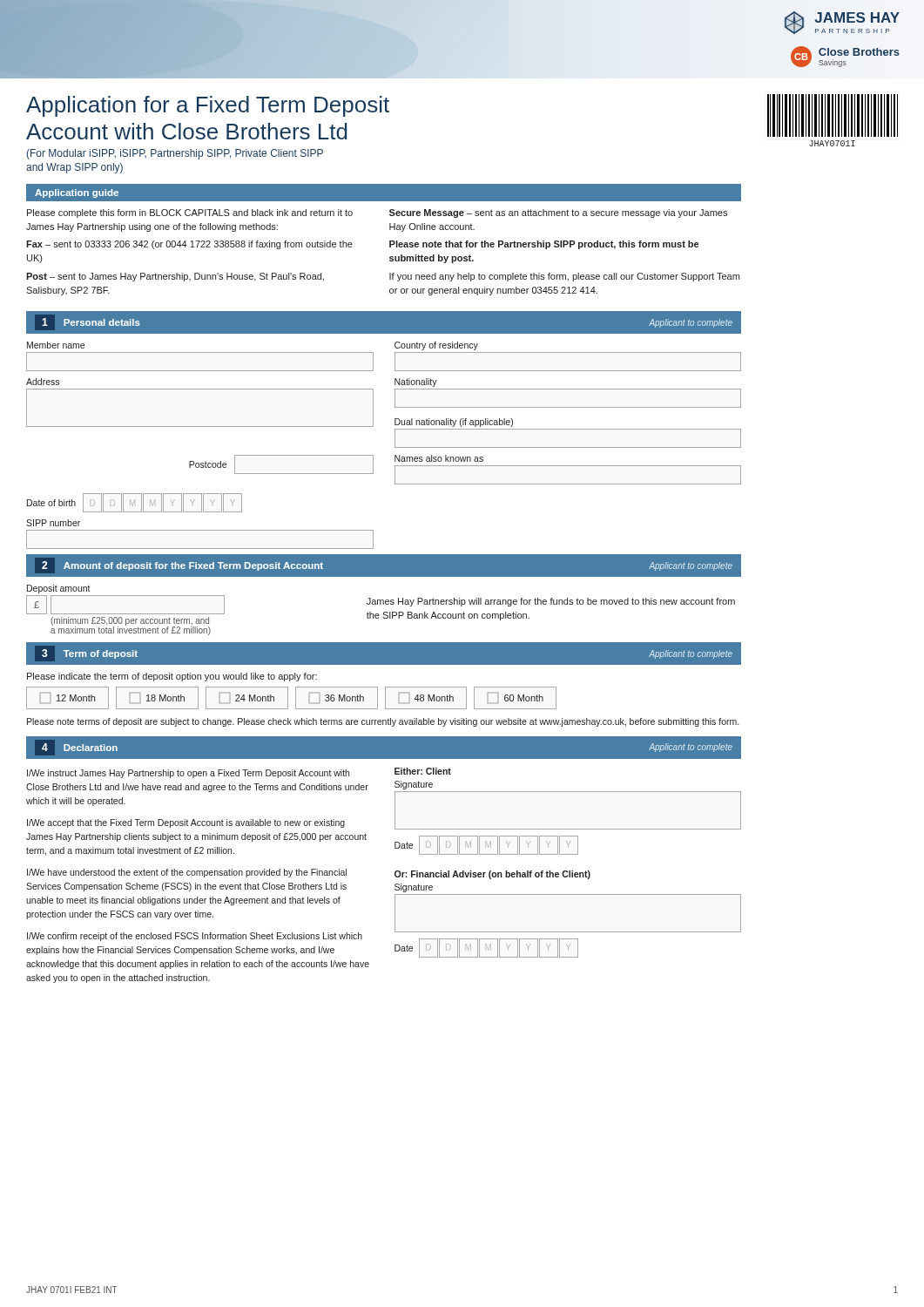Screen dimensions: 1307x924
Task: Where is the section header that starts "1 Personal details"?
Action: (384, 323)
